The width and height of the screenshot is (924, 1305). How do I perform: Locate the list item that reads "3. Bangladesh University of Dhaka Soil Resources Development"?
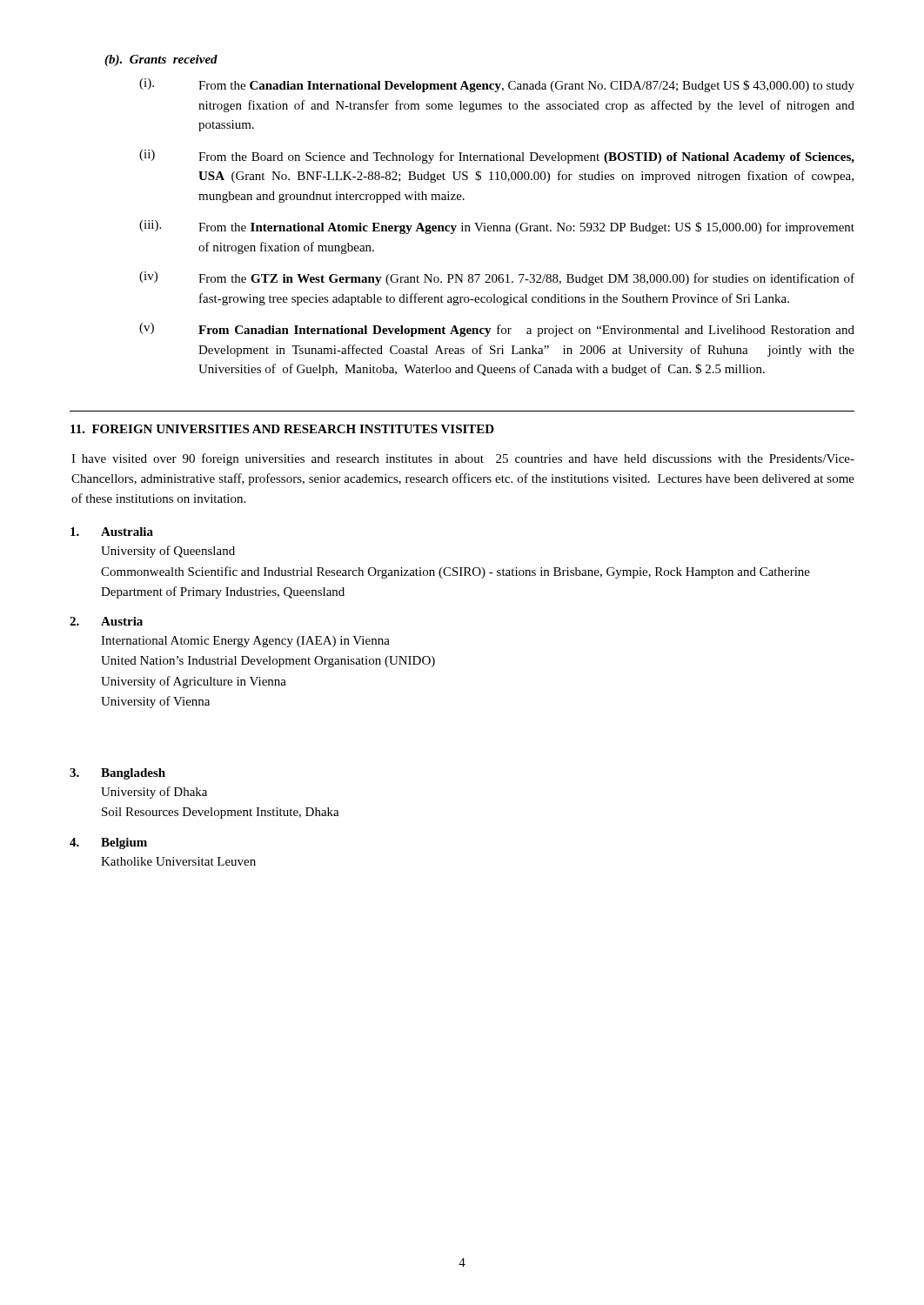click(117, 774)
